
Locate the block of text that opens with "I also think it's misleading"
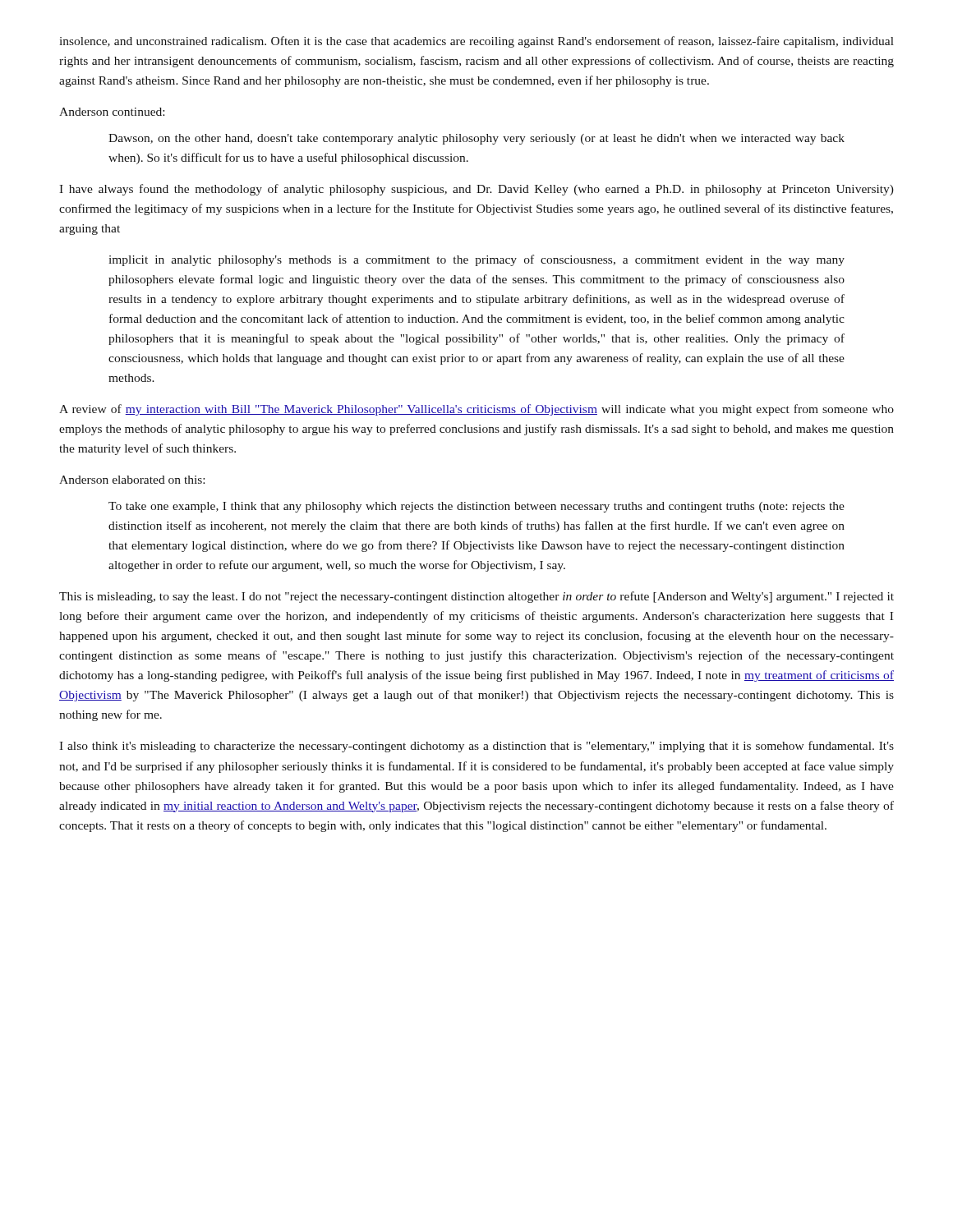(476, 785)
